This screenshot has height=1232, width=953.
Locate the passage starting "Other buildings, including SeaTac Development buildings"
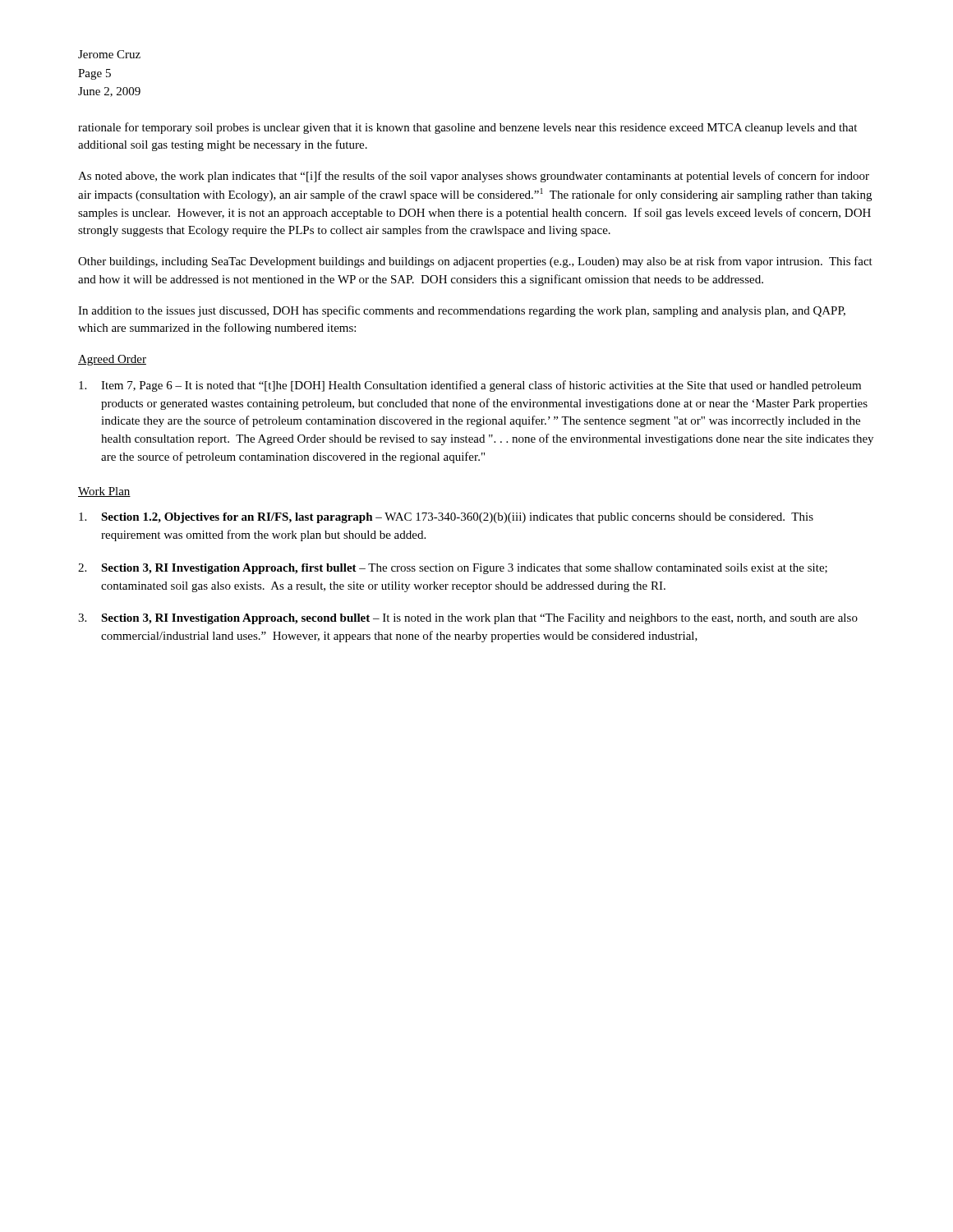475,270
